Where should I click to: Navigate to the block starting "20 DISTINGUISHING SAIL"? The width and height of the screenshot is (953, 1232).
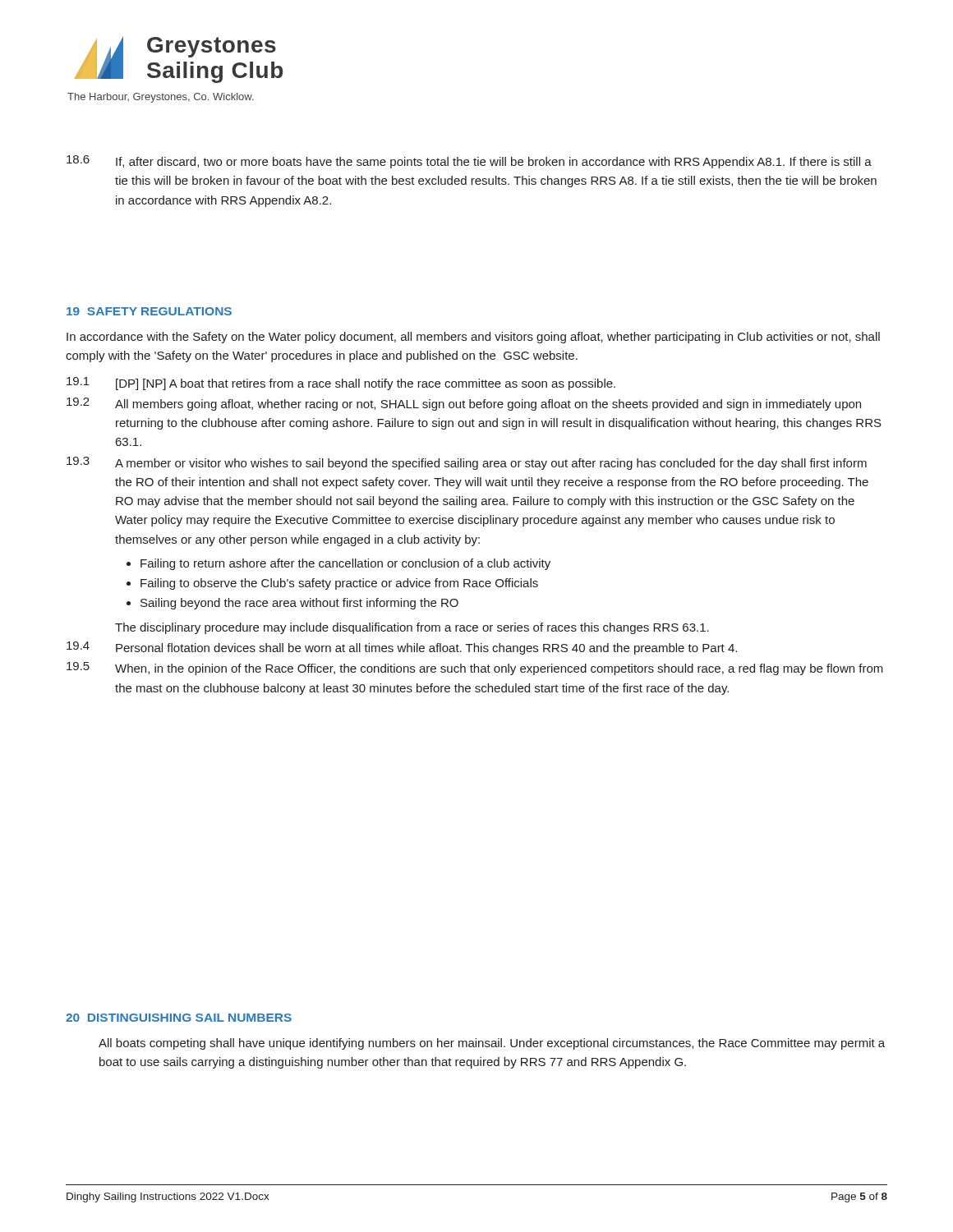click(x=179, y=1017)
